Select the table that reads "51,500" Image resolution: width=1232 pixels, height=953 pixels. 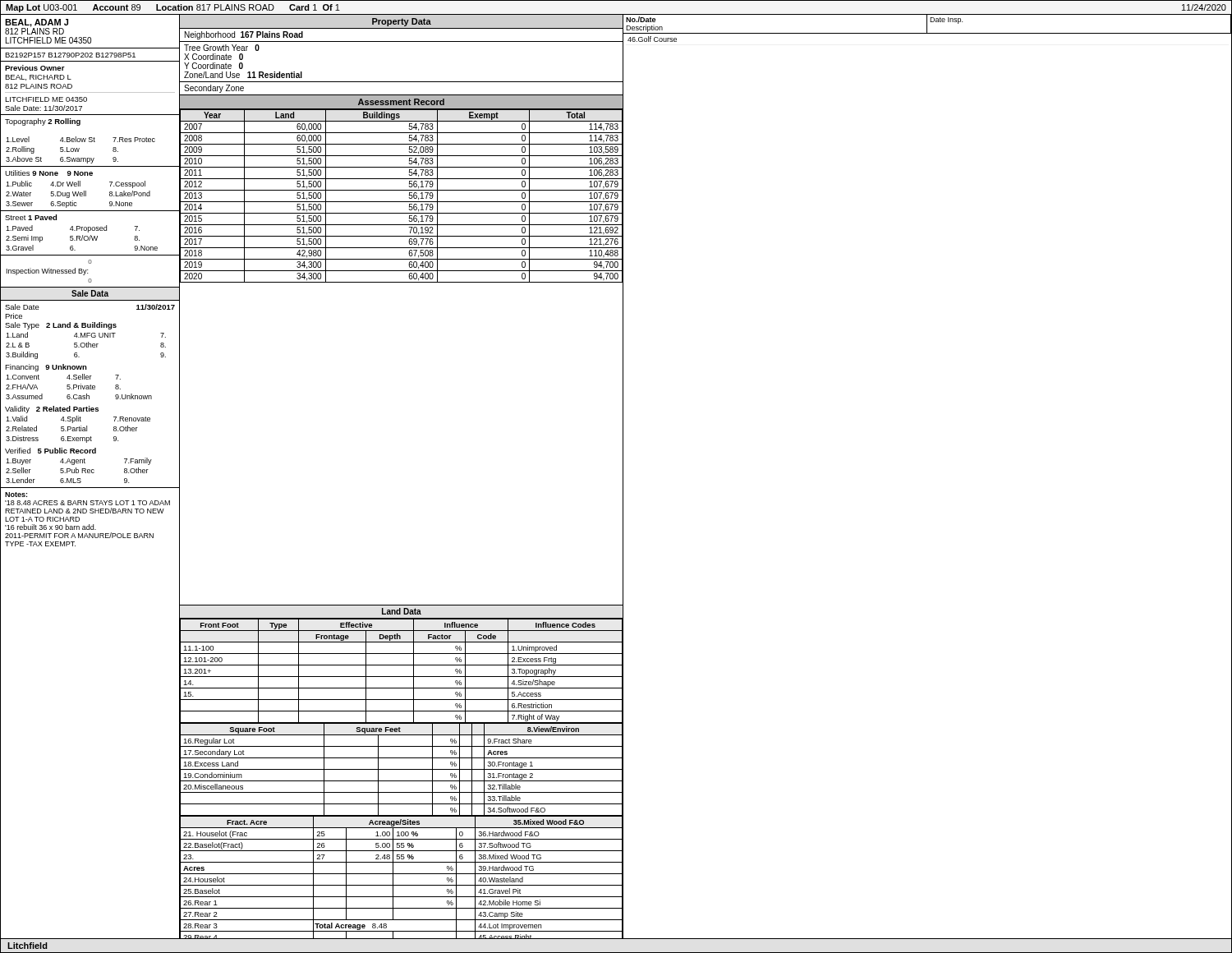click(401, 357)
